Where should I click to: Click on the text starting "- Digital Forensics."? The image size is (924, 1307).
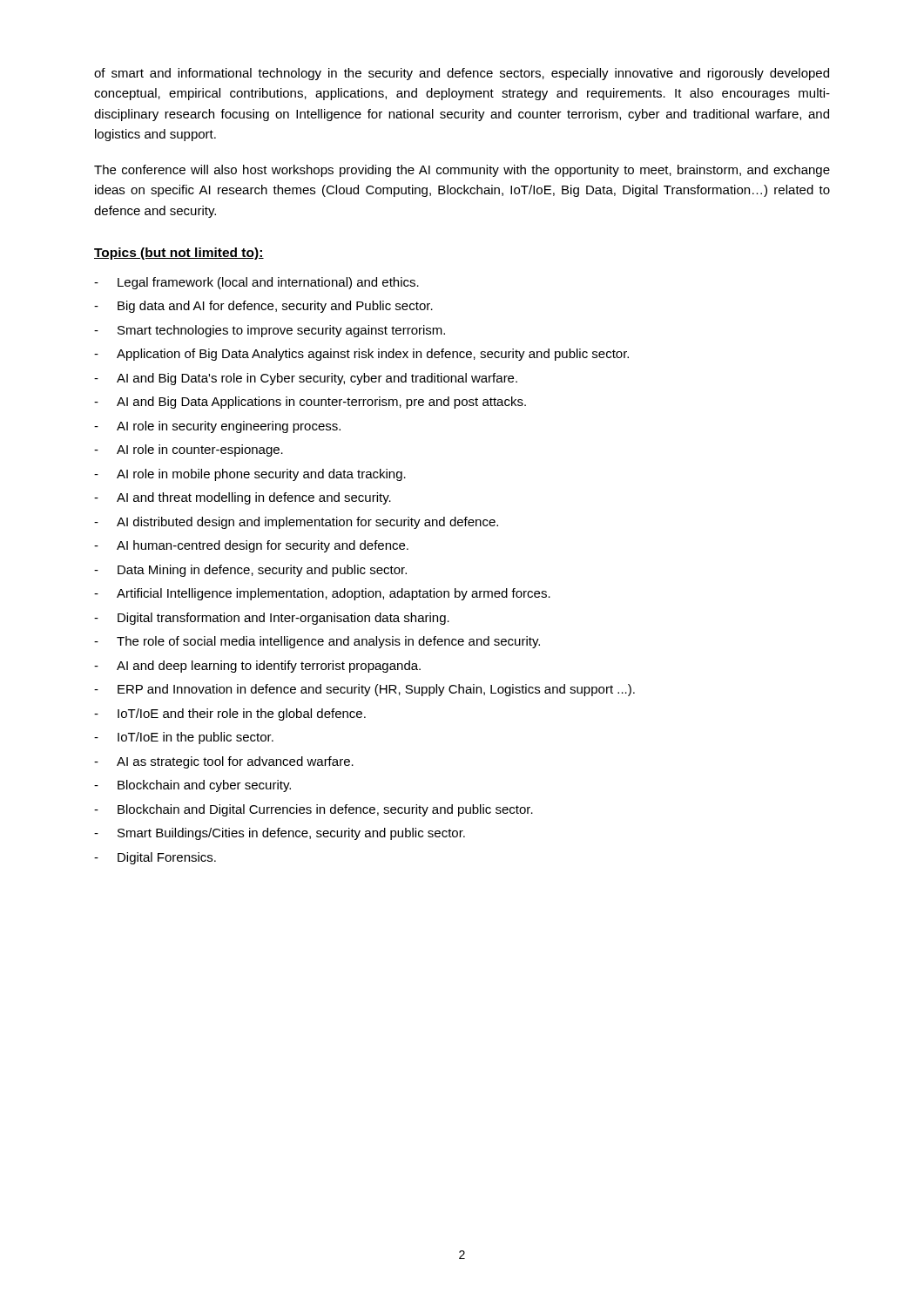pos(155,858)
